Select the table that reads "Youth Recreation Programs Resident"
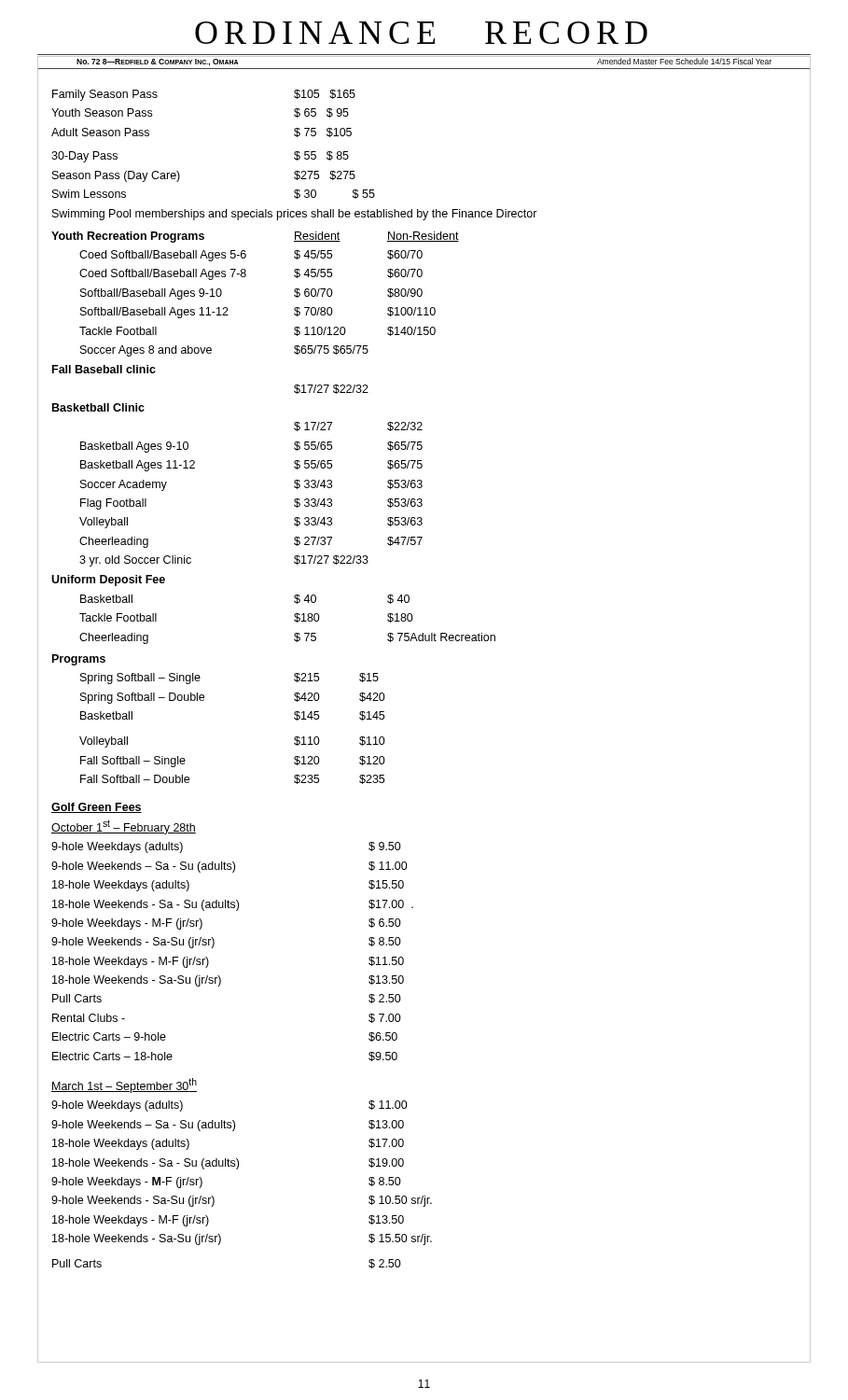 coord(424,437)
